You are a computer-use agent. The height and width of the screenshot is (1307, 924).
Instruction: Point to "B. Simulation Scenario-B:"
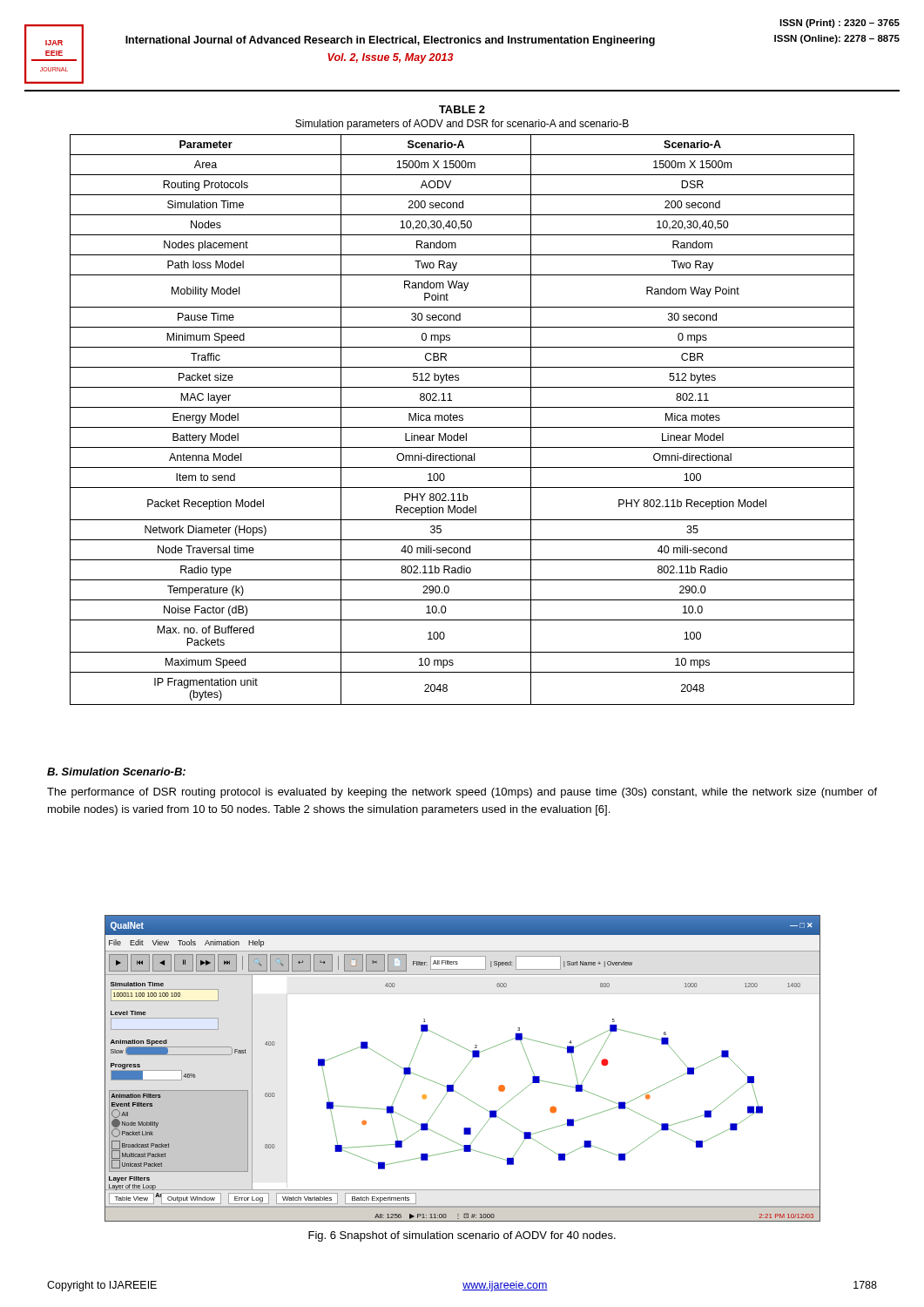pyautogui.click(x=117, y=772)
